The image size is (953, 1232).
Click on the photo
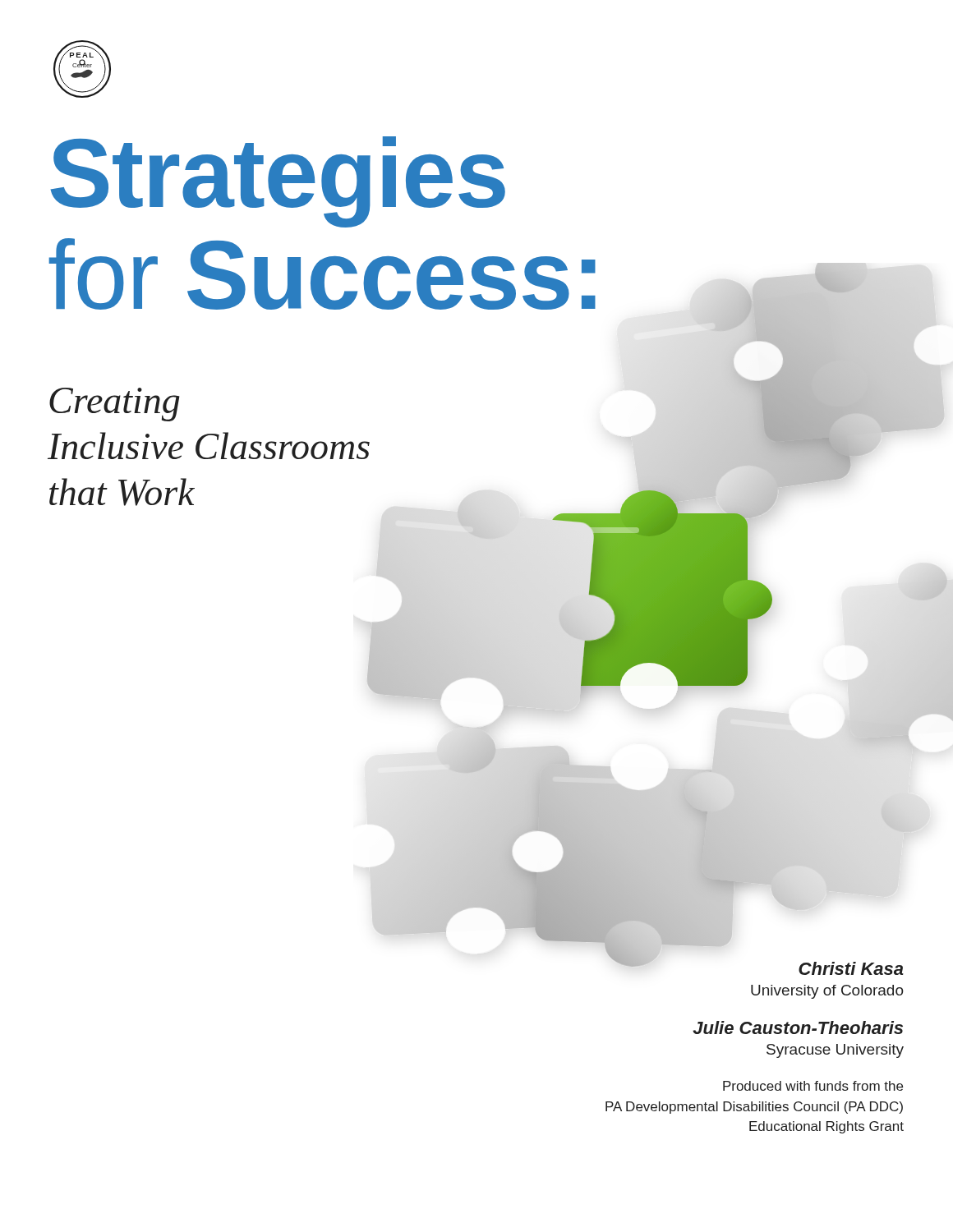click(x=653, y=632)
